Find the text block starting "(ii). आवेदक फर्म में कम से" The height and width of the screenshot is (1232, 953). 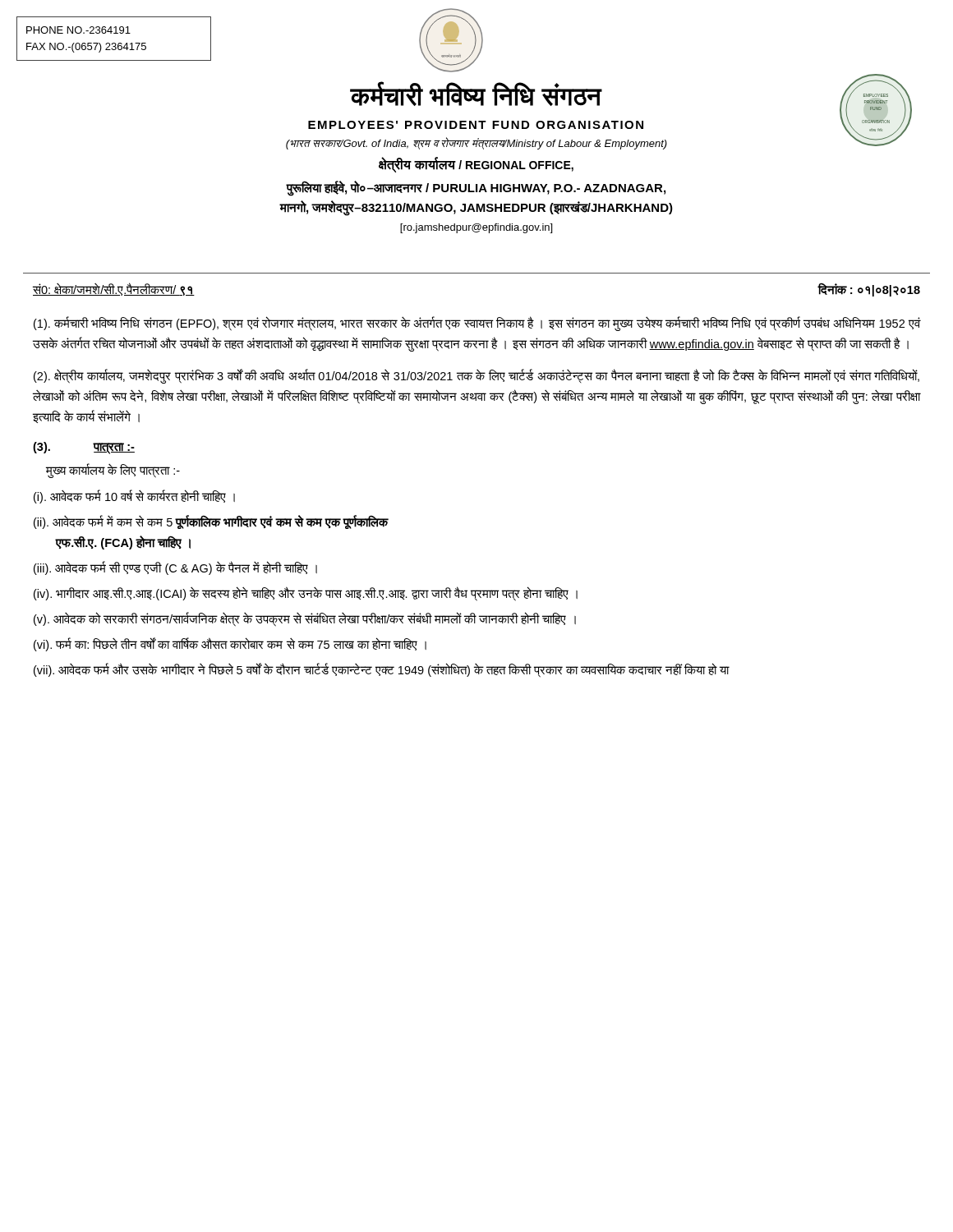tap(210, 533)
